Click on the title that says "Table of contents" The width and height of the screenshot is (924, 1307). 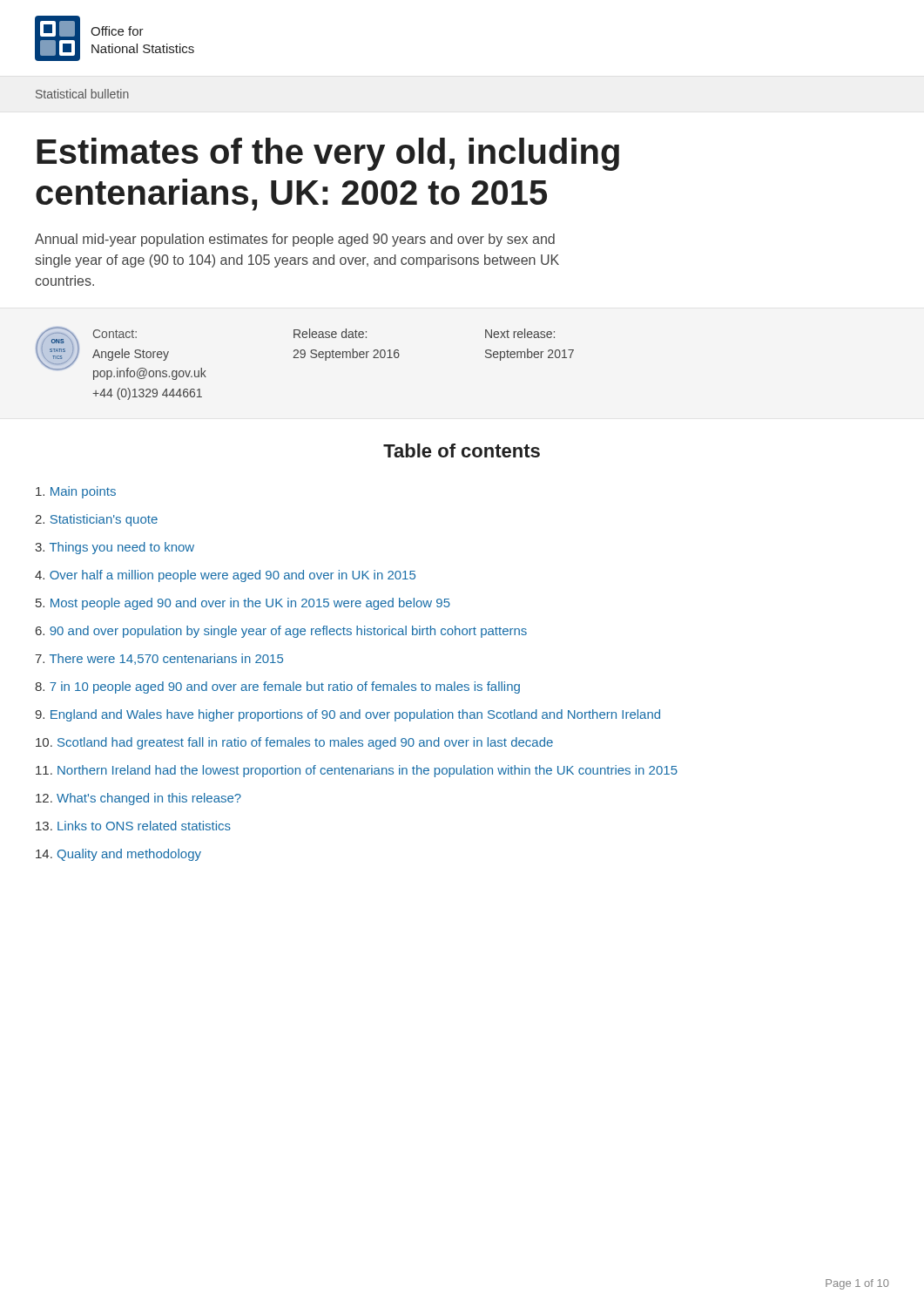click(462, 451)
